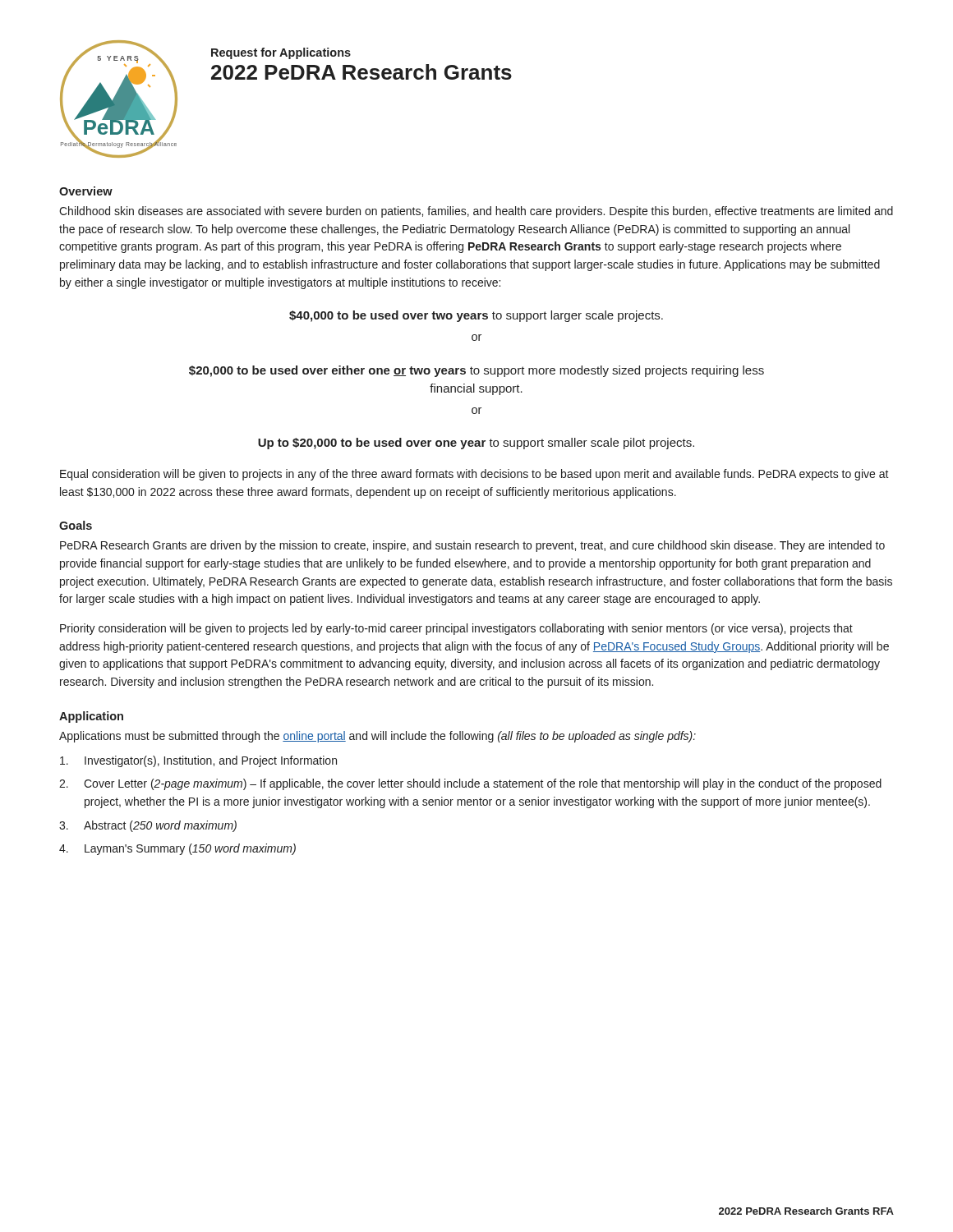
Task: Click where it says "Investigator(s), Institution, and Project Information"
Action: [x=198, y=761]
